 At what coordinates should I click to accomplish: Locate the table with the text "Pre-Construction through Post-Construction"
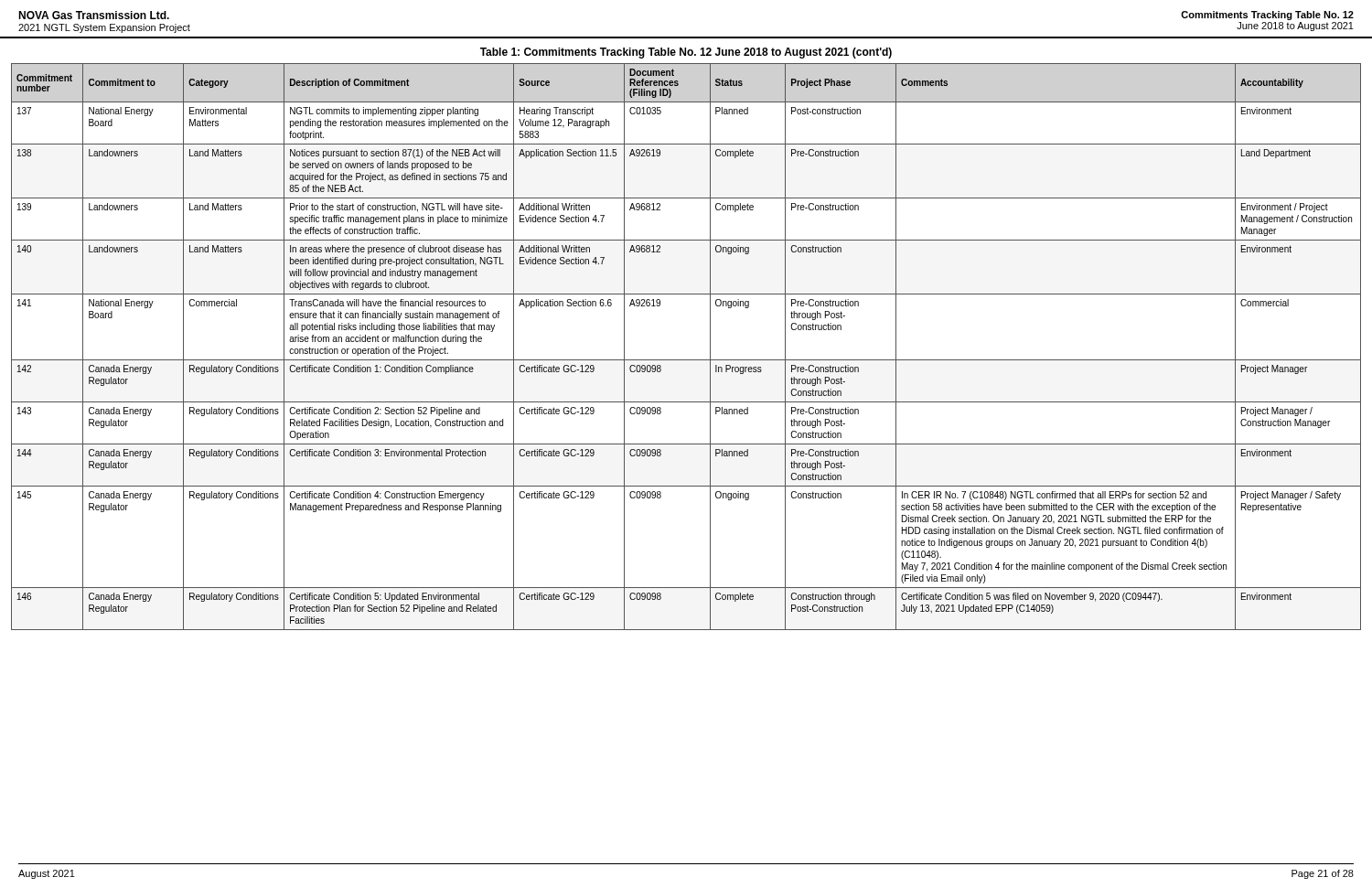click(x=686, y=347)
